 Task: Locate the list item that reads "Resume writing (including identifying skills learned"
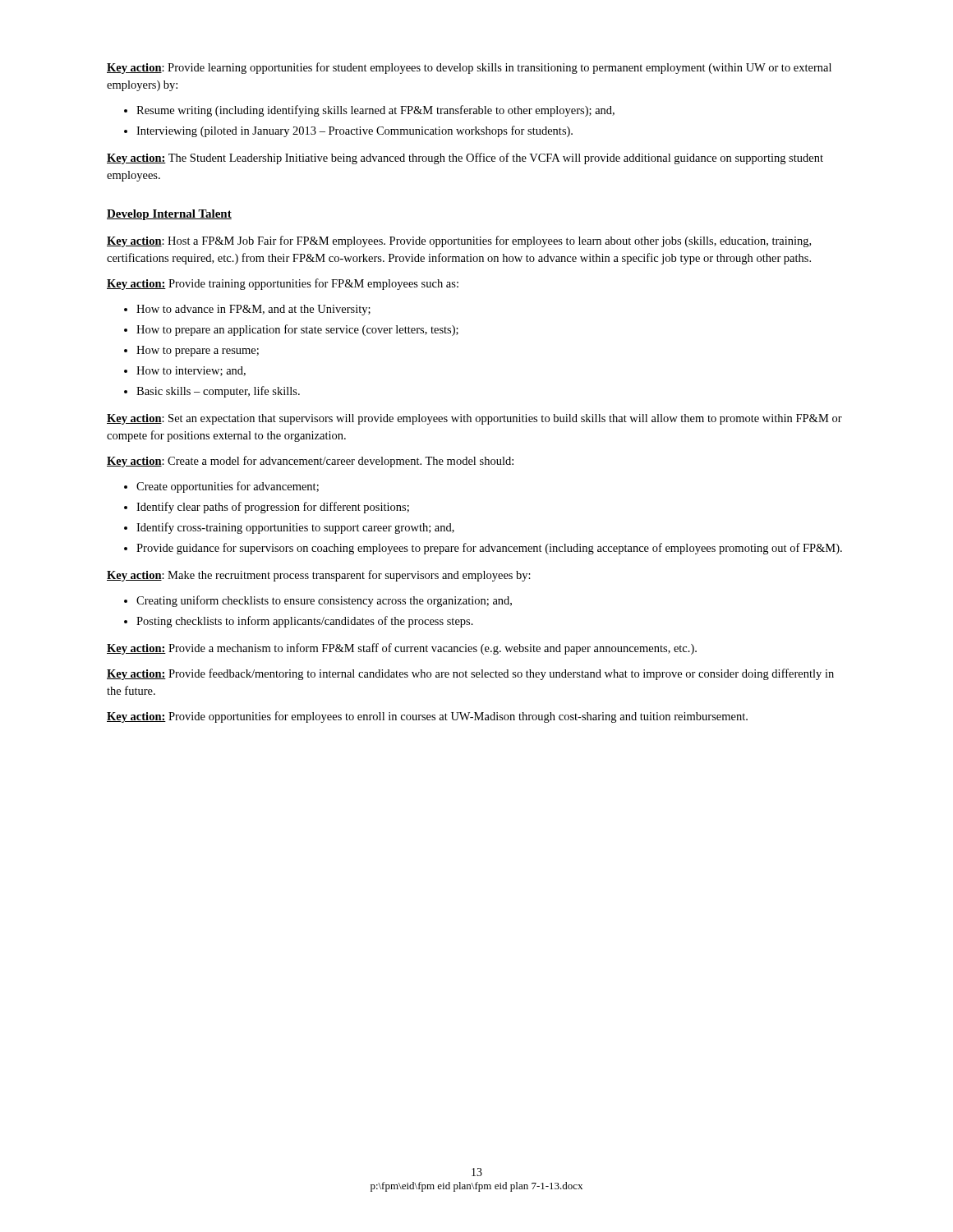tap(491, 111)
